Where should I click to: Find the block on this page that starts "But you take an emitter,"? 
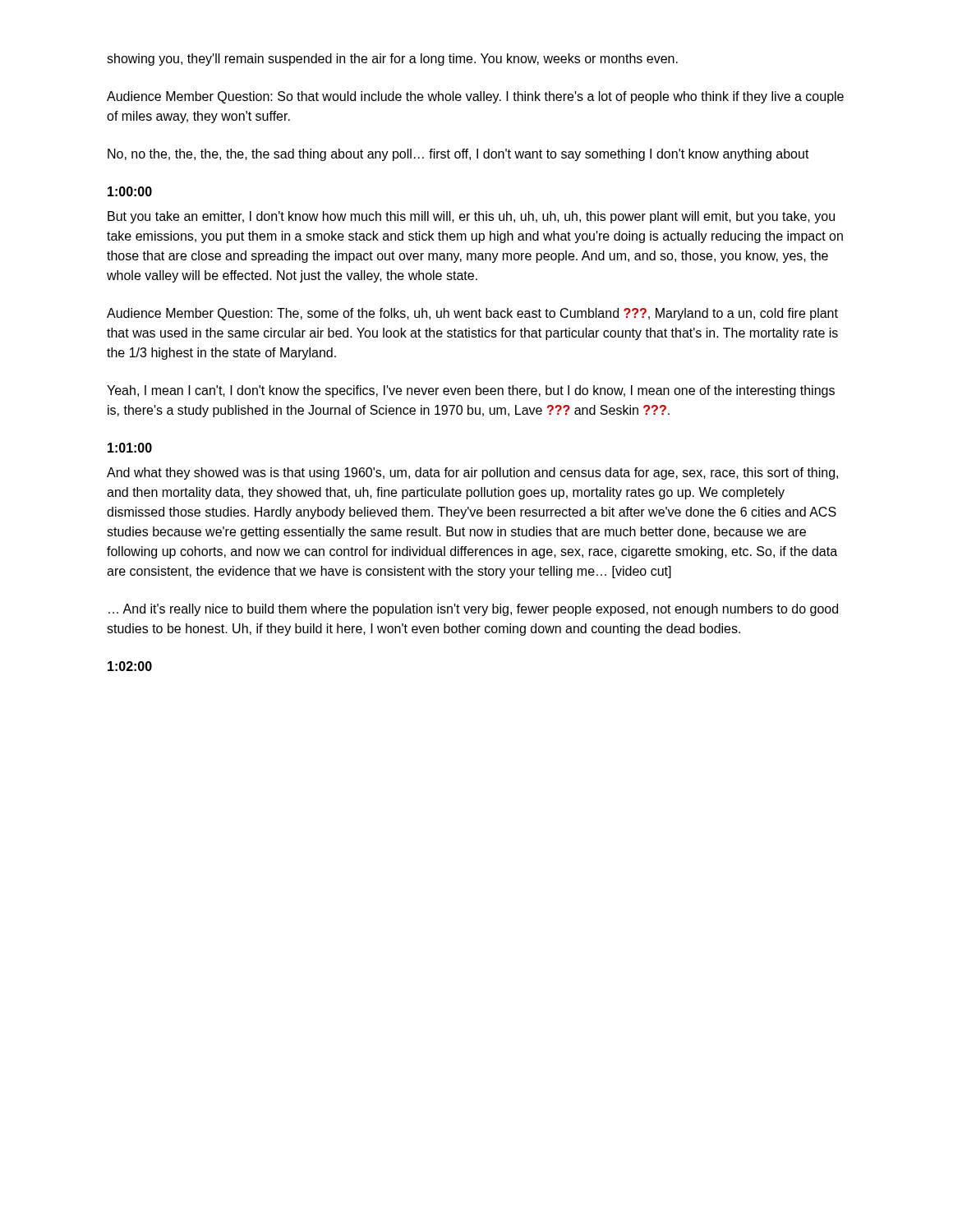click(x=475, y=246)
